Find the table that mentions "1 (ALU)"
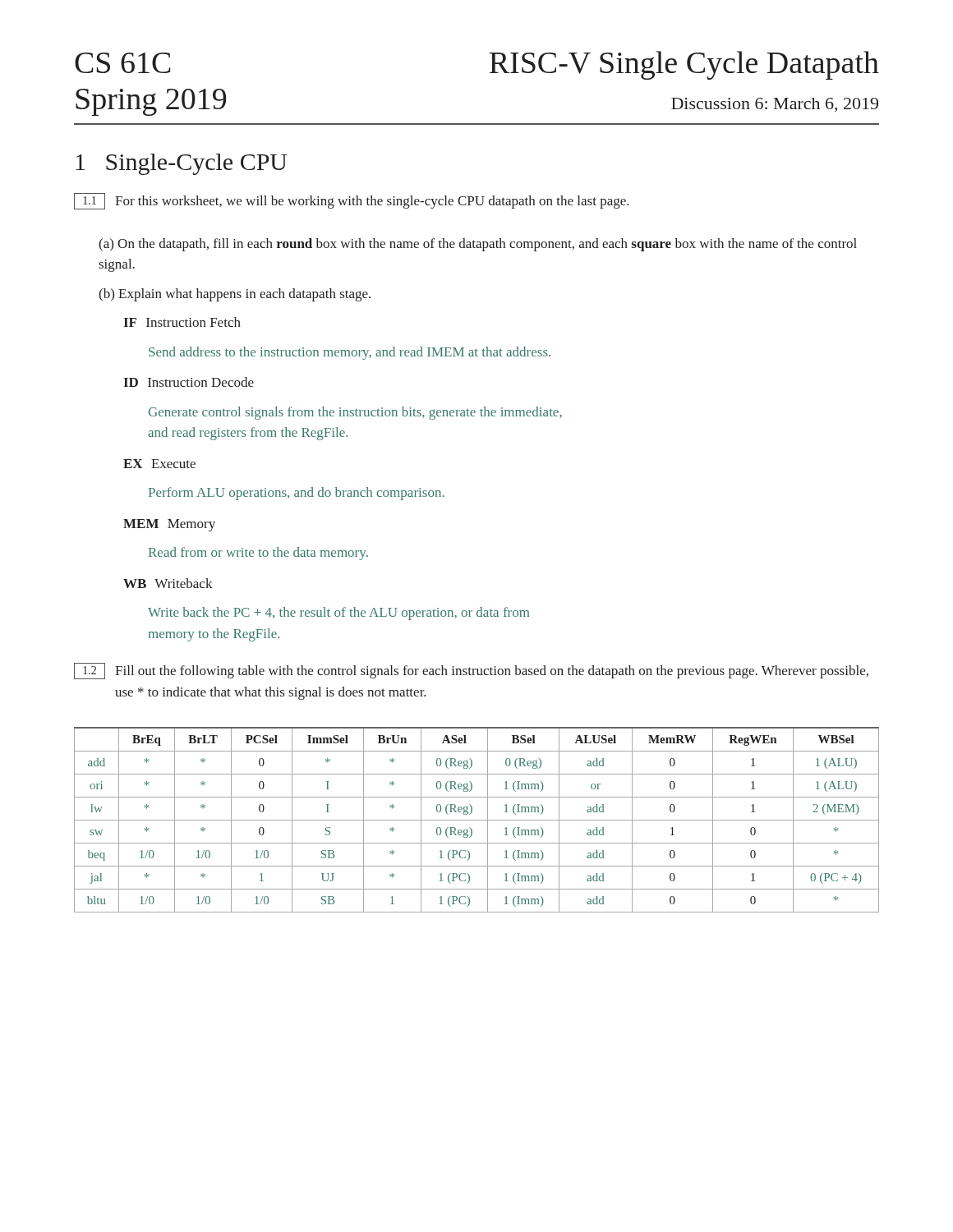 click(476, 820)
